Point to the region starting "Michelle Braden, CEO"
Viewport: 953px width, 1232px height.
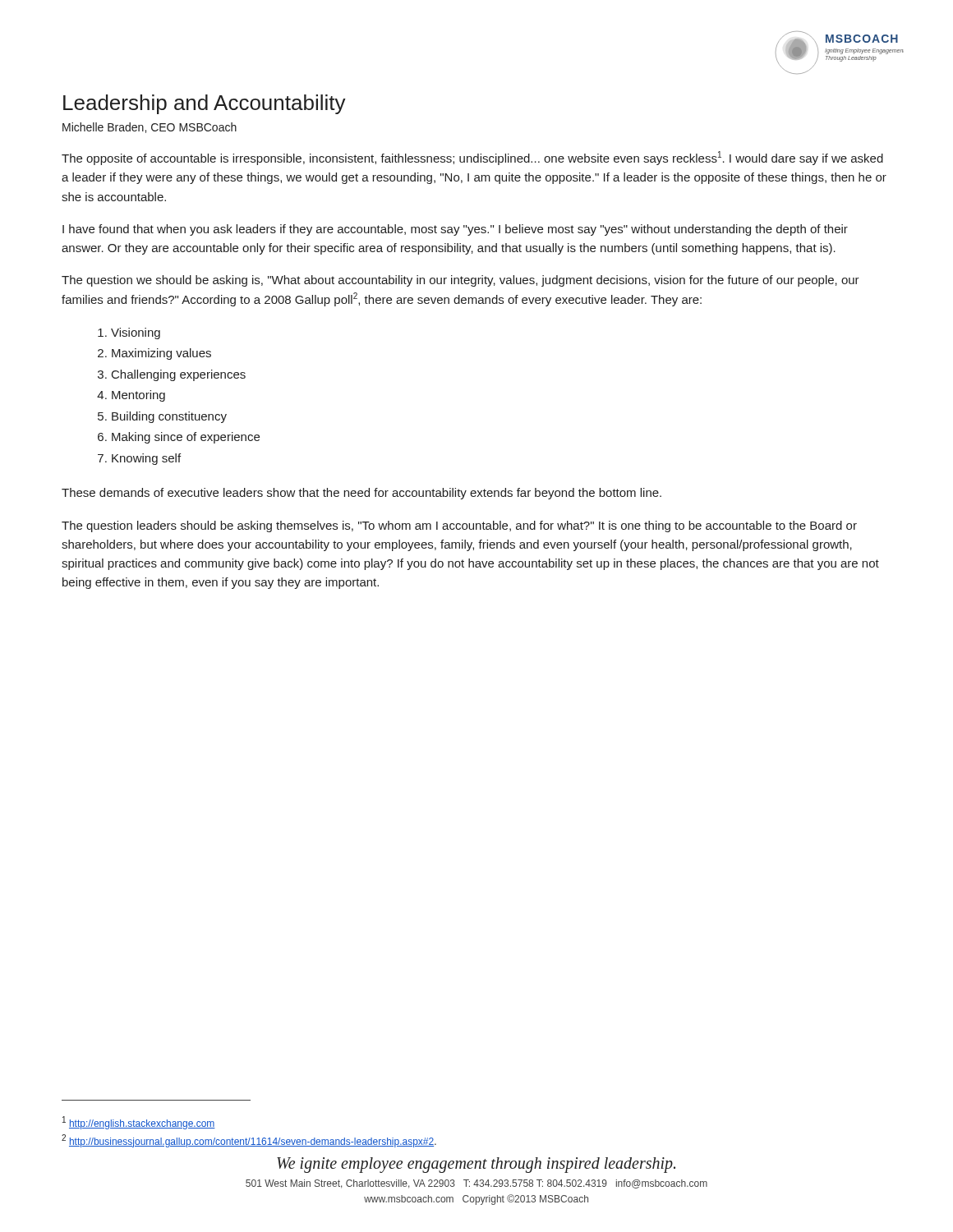coord(149,127)
